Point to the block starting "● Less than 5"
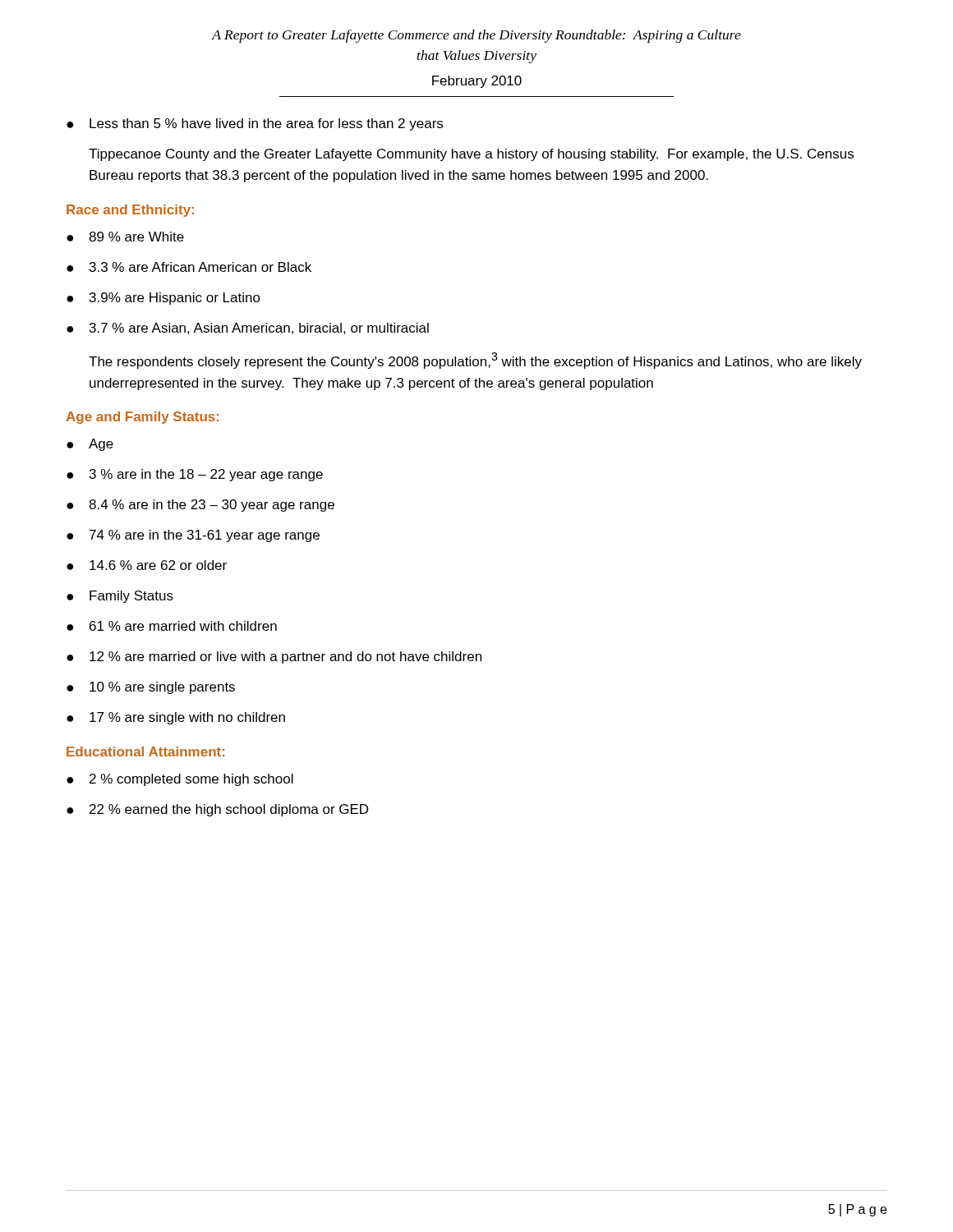The width and height of the screenshot is (953, 1232). coord(255,124)
